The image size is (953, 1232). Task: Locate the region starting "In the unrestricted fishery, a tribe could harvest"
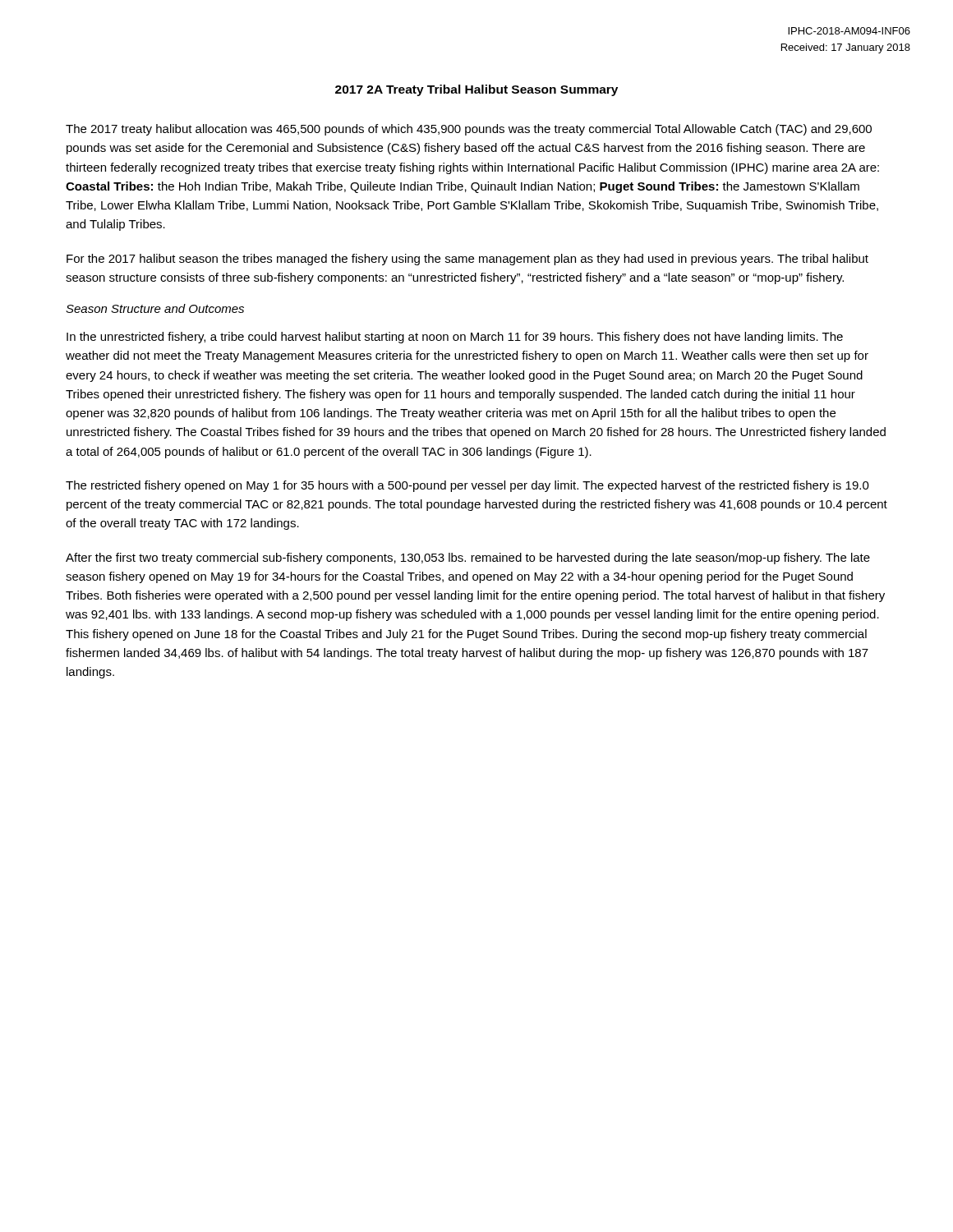point(476,394)
